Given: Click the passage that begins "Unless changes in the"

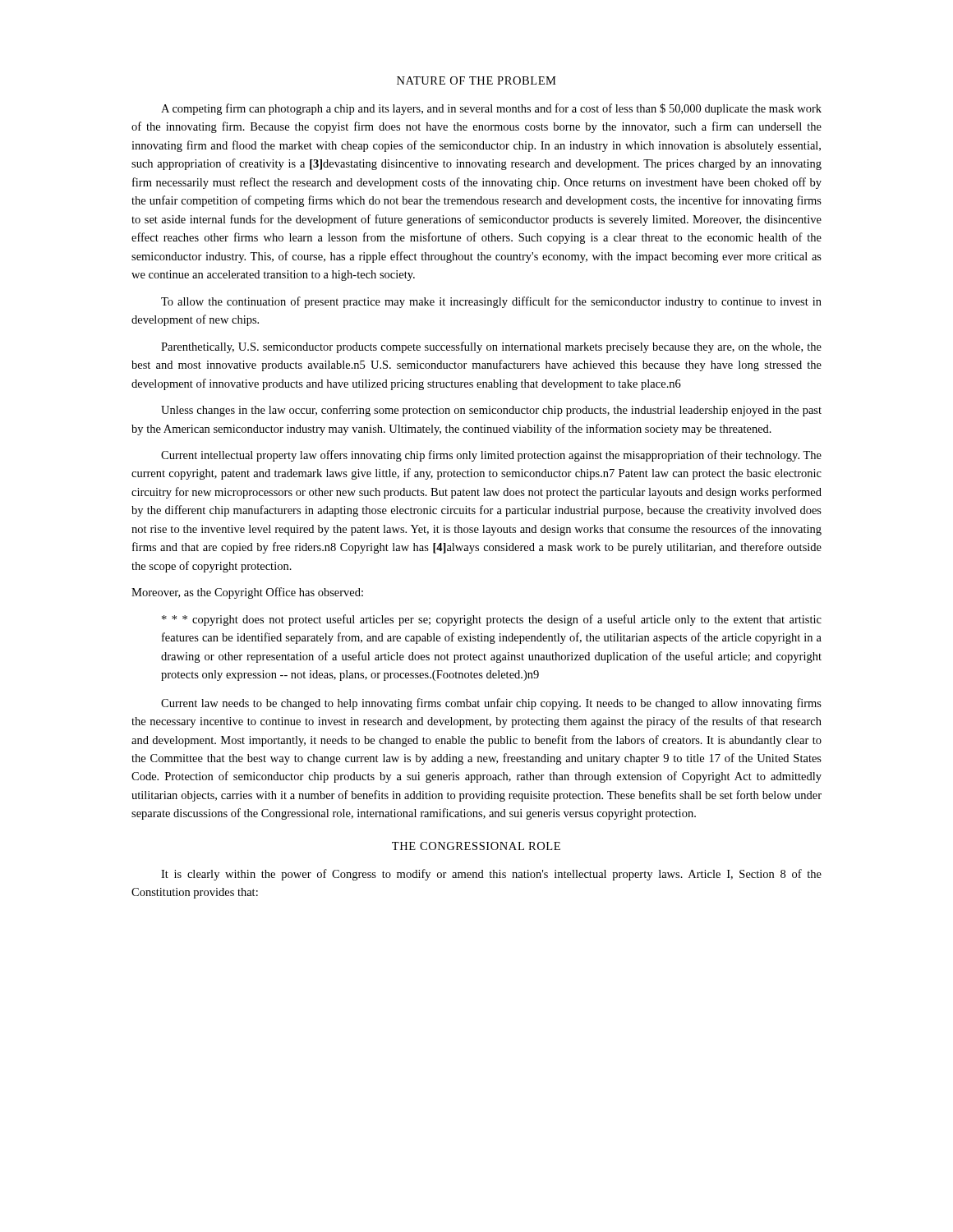Looking at the screenshot, I should (x=476, y=419).
